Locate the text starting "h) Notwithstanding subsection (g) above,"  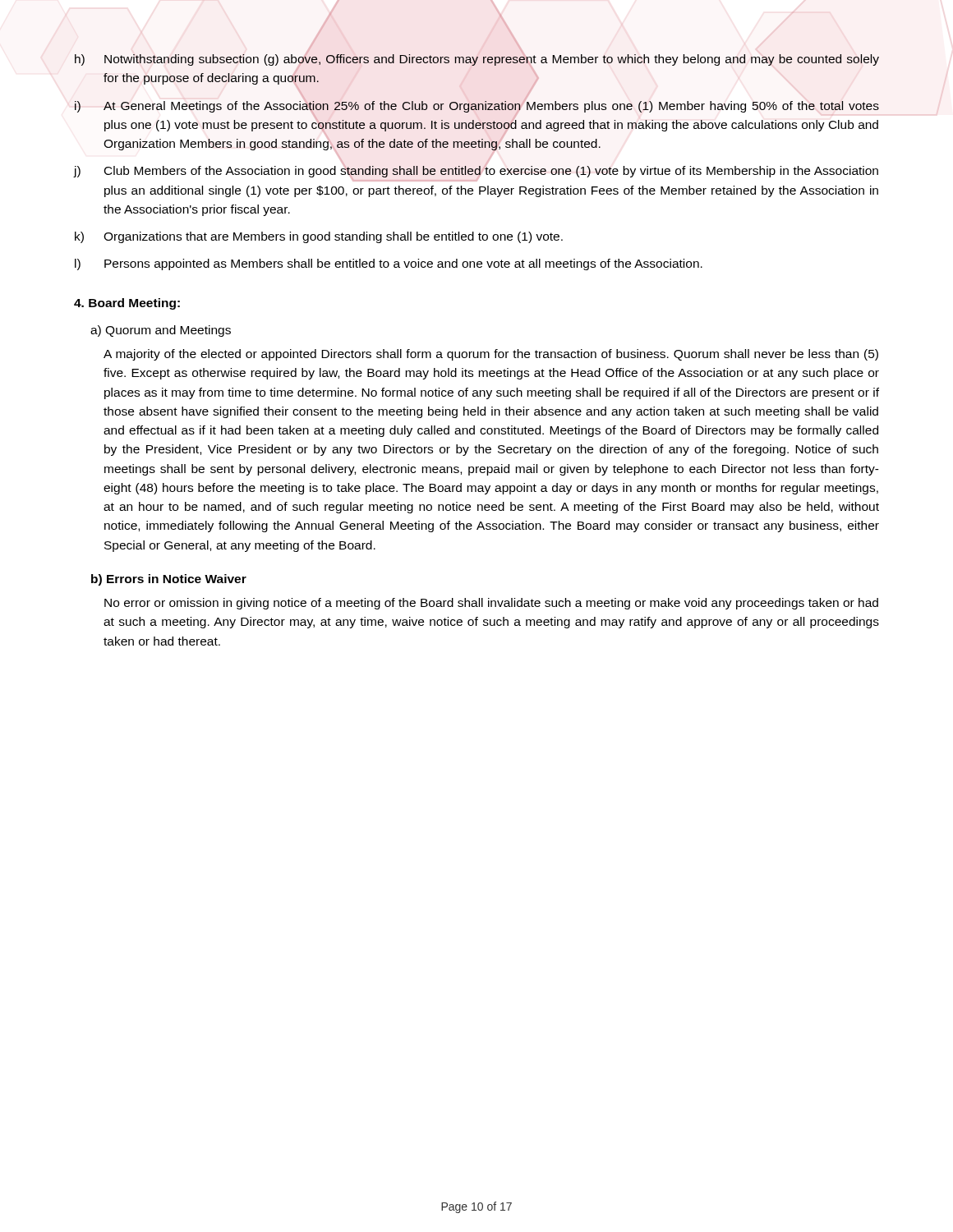476,68
